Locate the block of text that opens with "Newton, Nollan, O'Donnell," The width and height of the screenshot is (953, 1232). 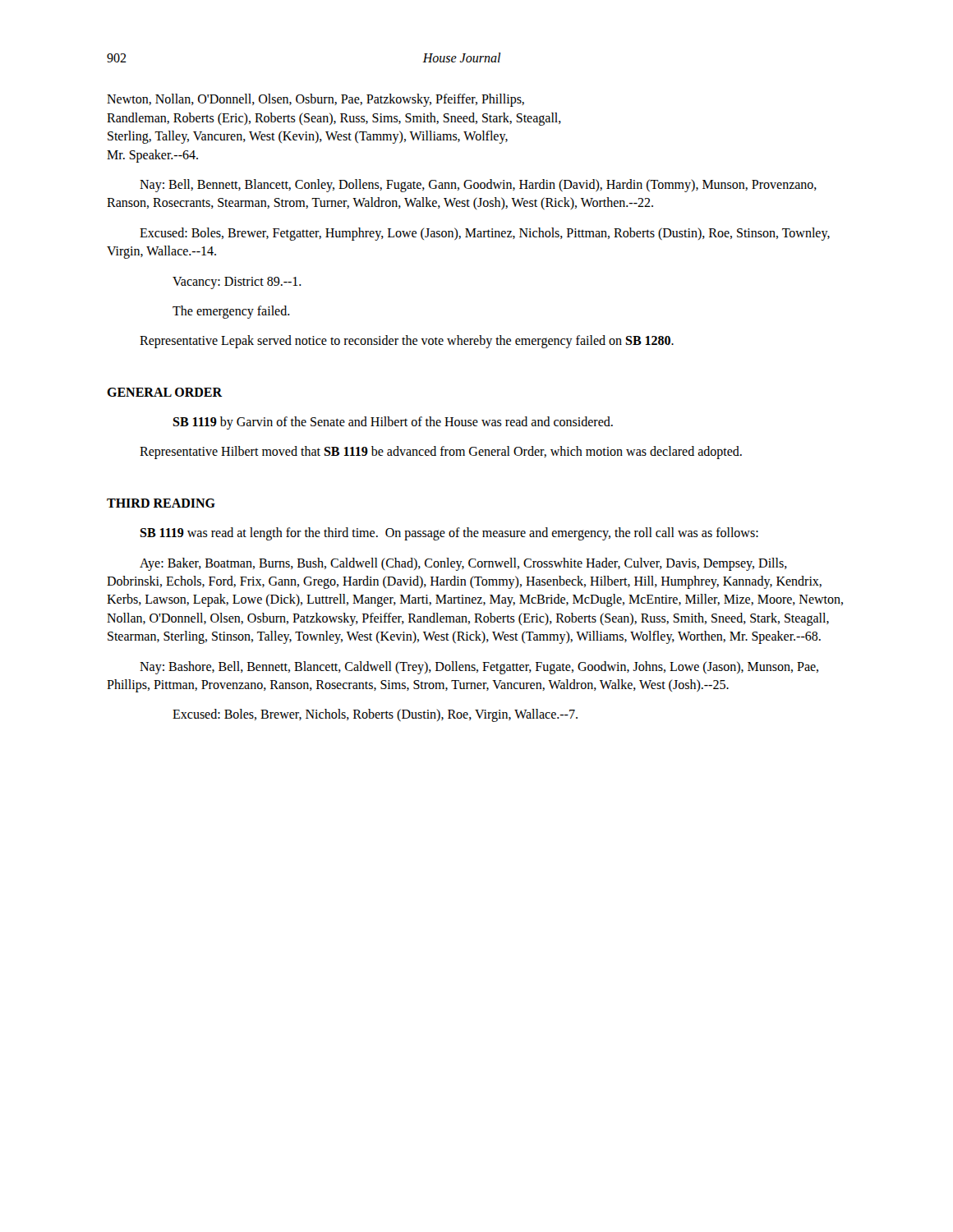coord(334,127)
